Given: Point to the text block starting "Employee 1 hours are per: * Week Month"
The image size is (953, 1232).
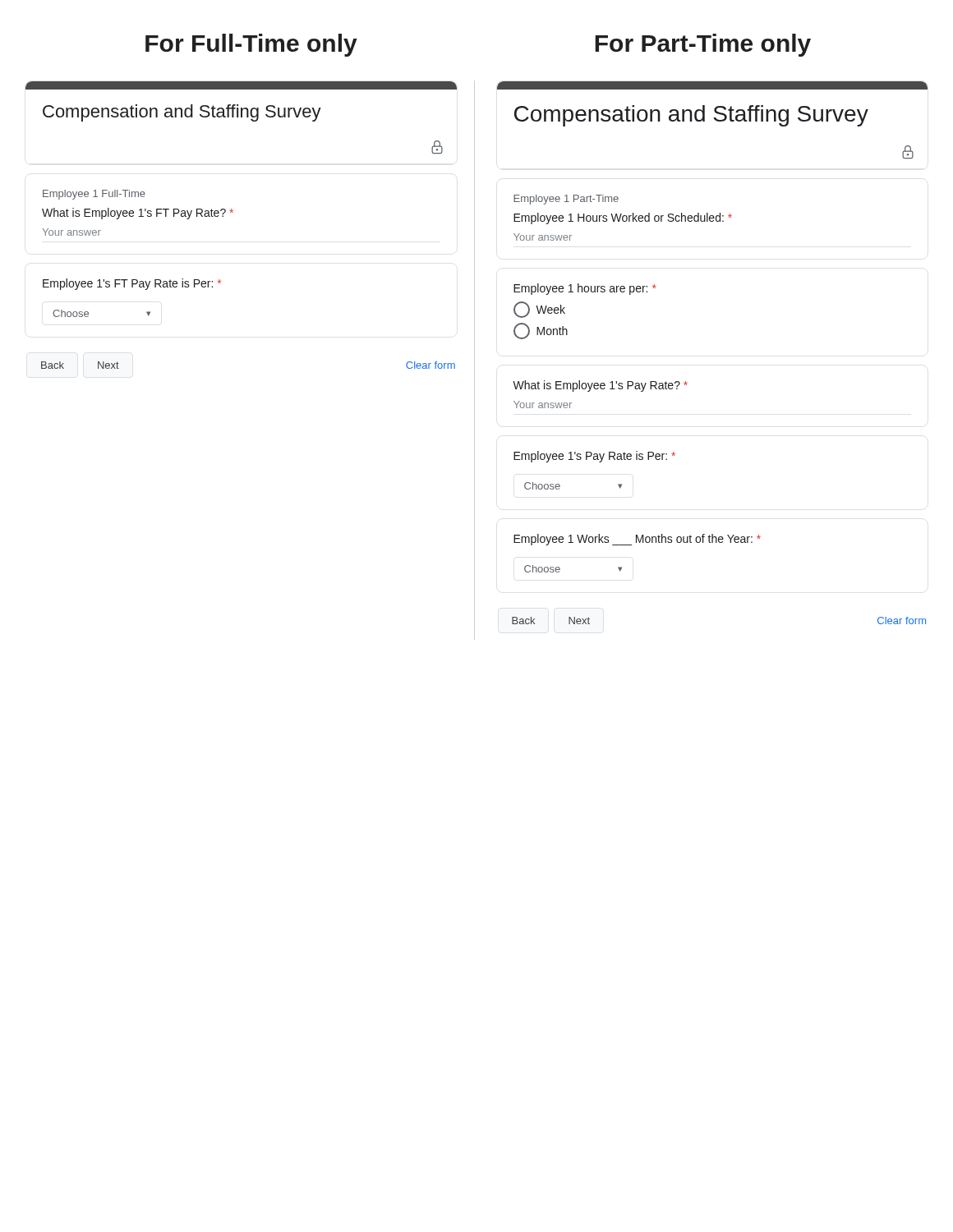Looking at the screenshot, I should coord(585,289).
